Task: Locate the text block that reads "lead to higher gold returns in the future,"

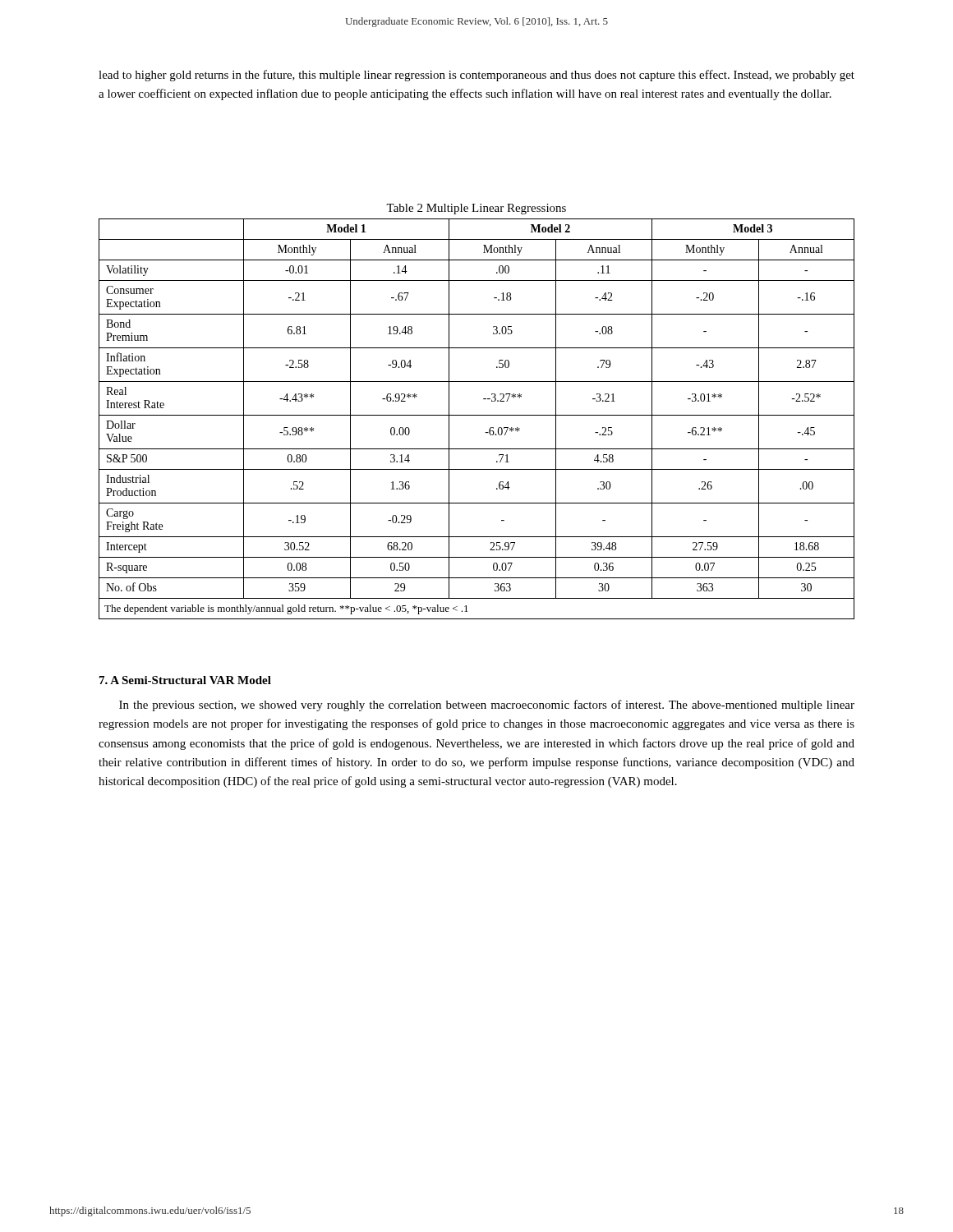Action: click(476, 84)
